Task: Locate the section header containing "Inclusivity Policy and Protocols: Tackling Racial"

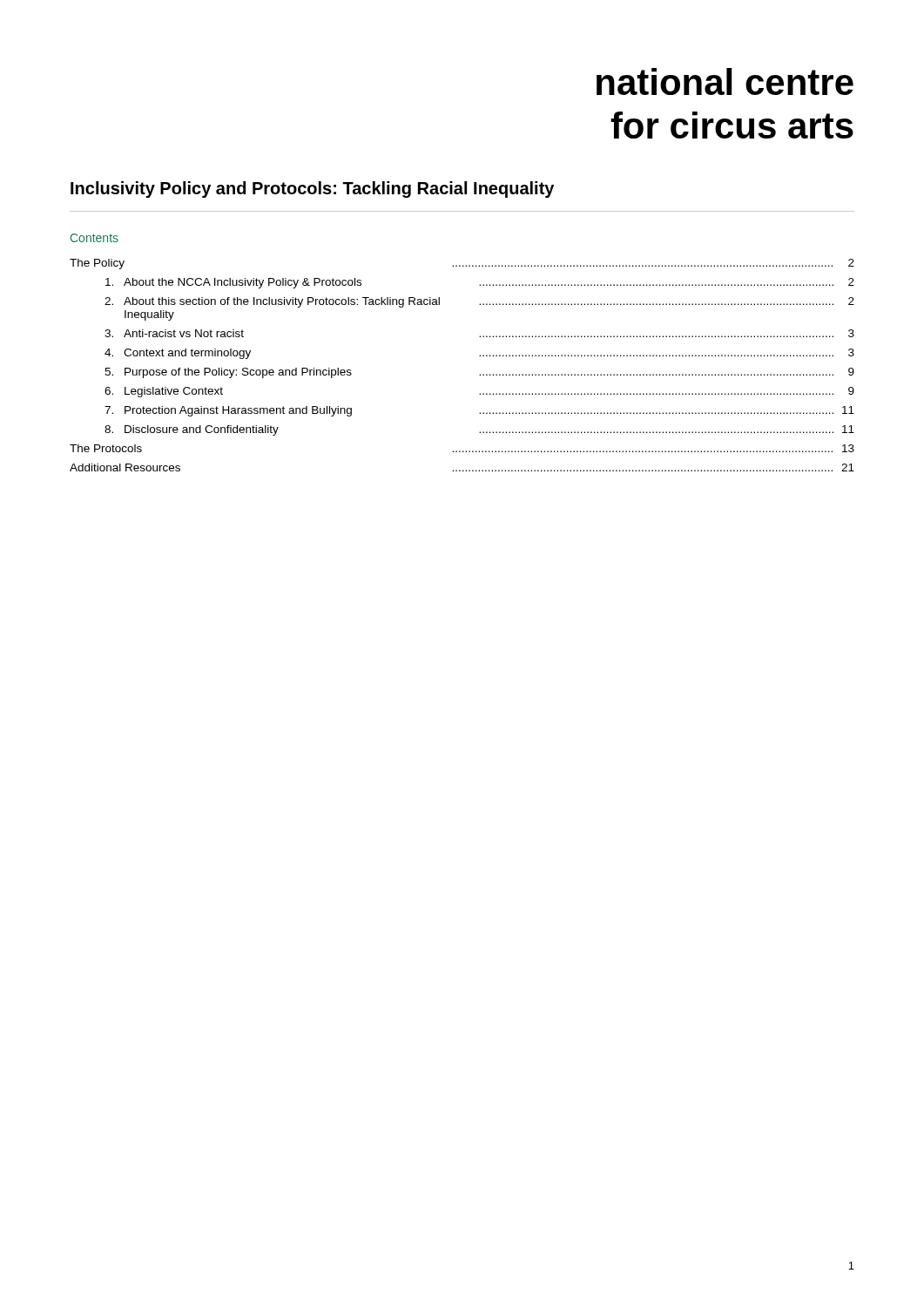Action: (x=312, y=188)
